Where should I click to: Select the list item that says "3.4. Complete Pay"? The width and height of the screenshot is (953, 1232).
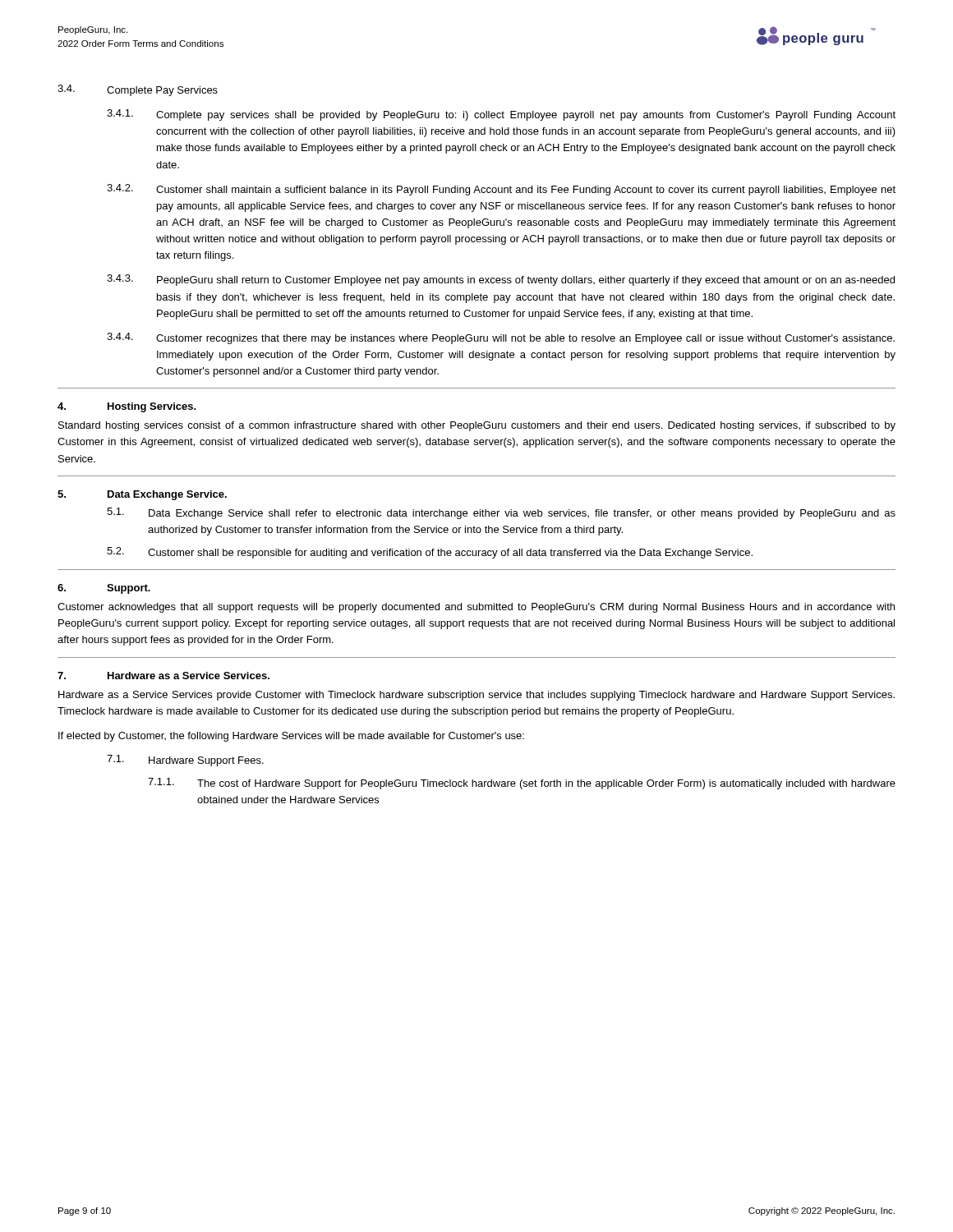(138, 90)
